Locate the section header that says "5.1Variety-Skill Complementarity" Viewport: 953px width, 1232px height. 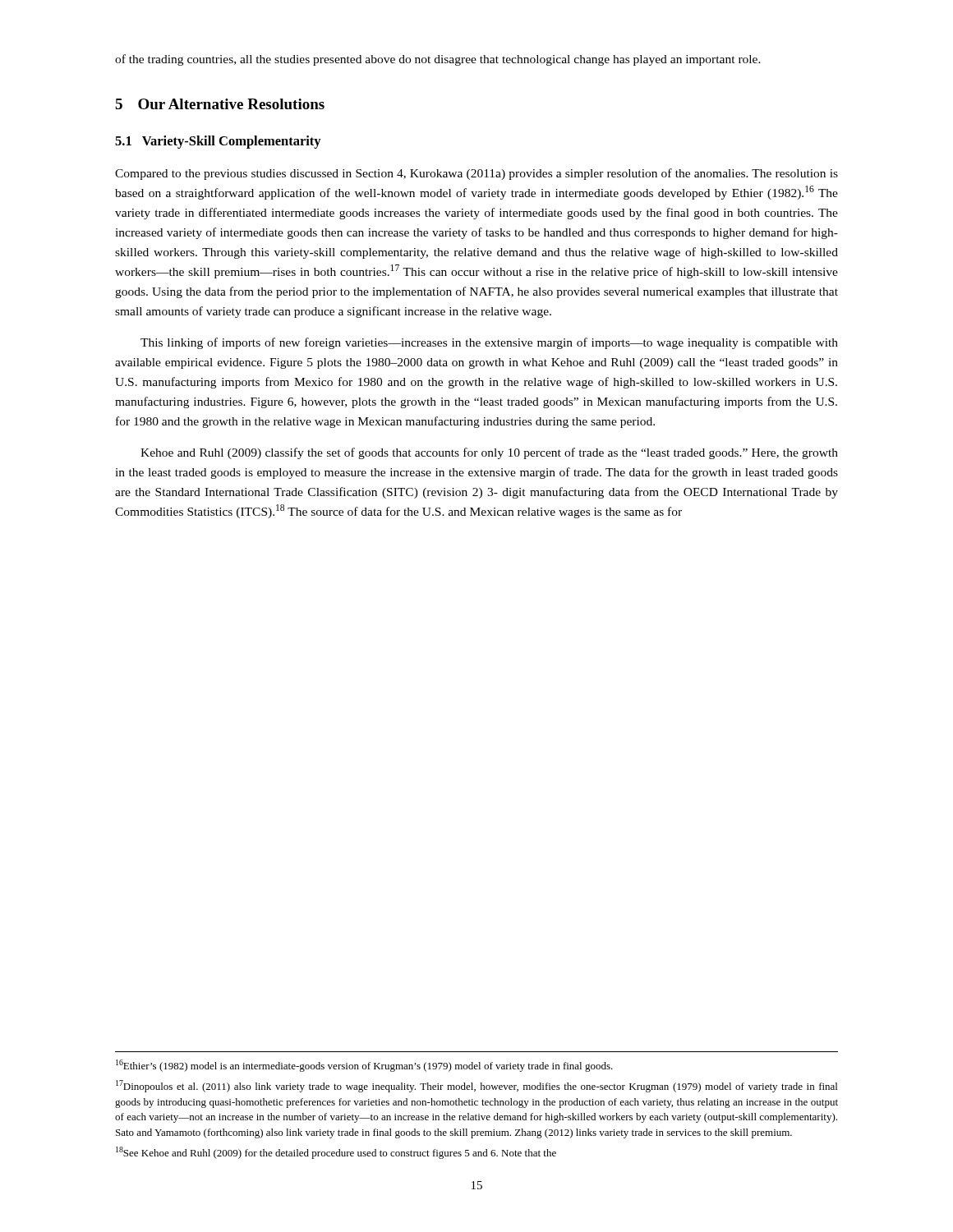point(218,141)
